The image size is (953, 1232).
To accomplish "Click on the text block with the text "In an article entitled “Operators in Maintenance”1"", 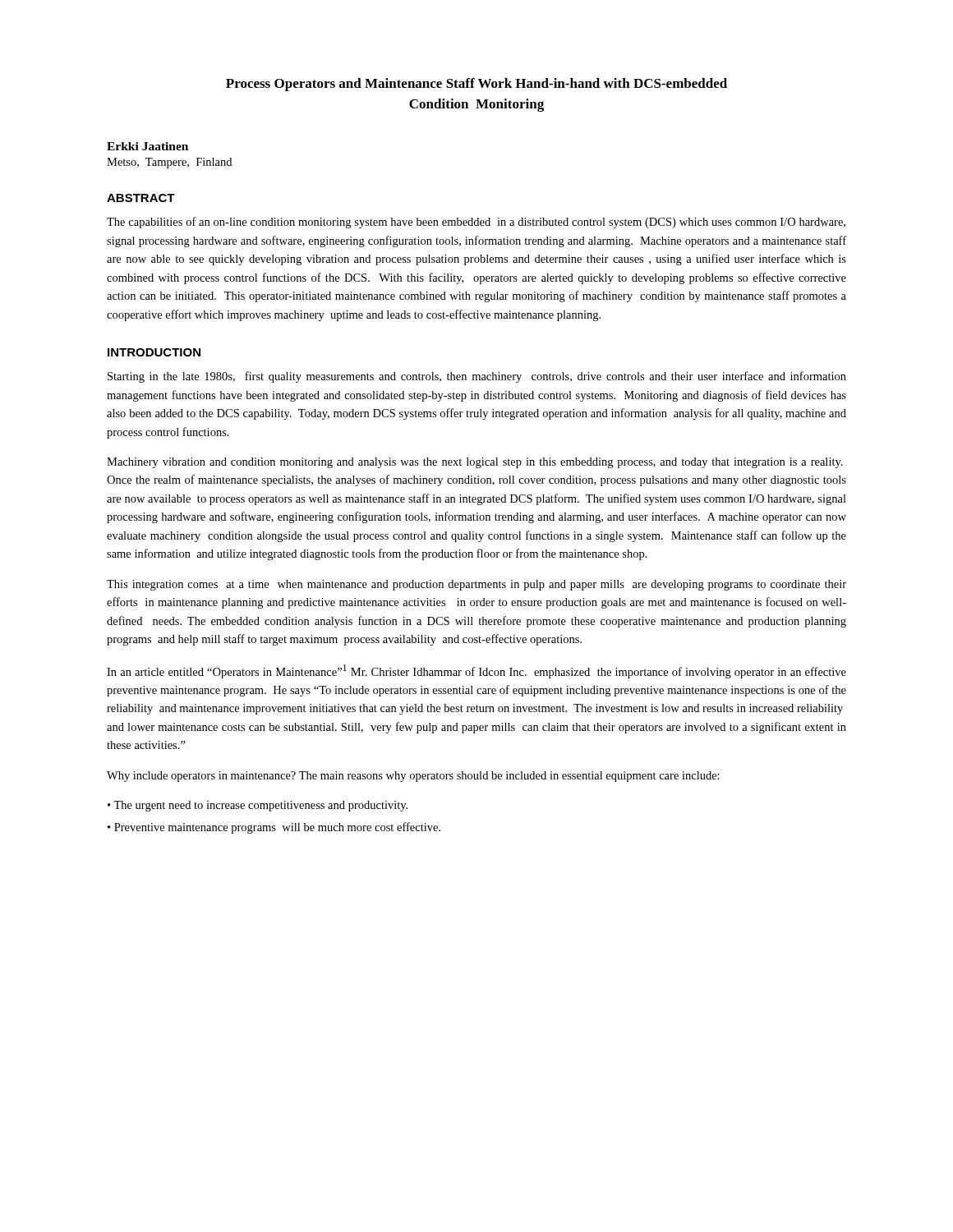I will [476, 707].
